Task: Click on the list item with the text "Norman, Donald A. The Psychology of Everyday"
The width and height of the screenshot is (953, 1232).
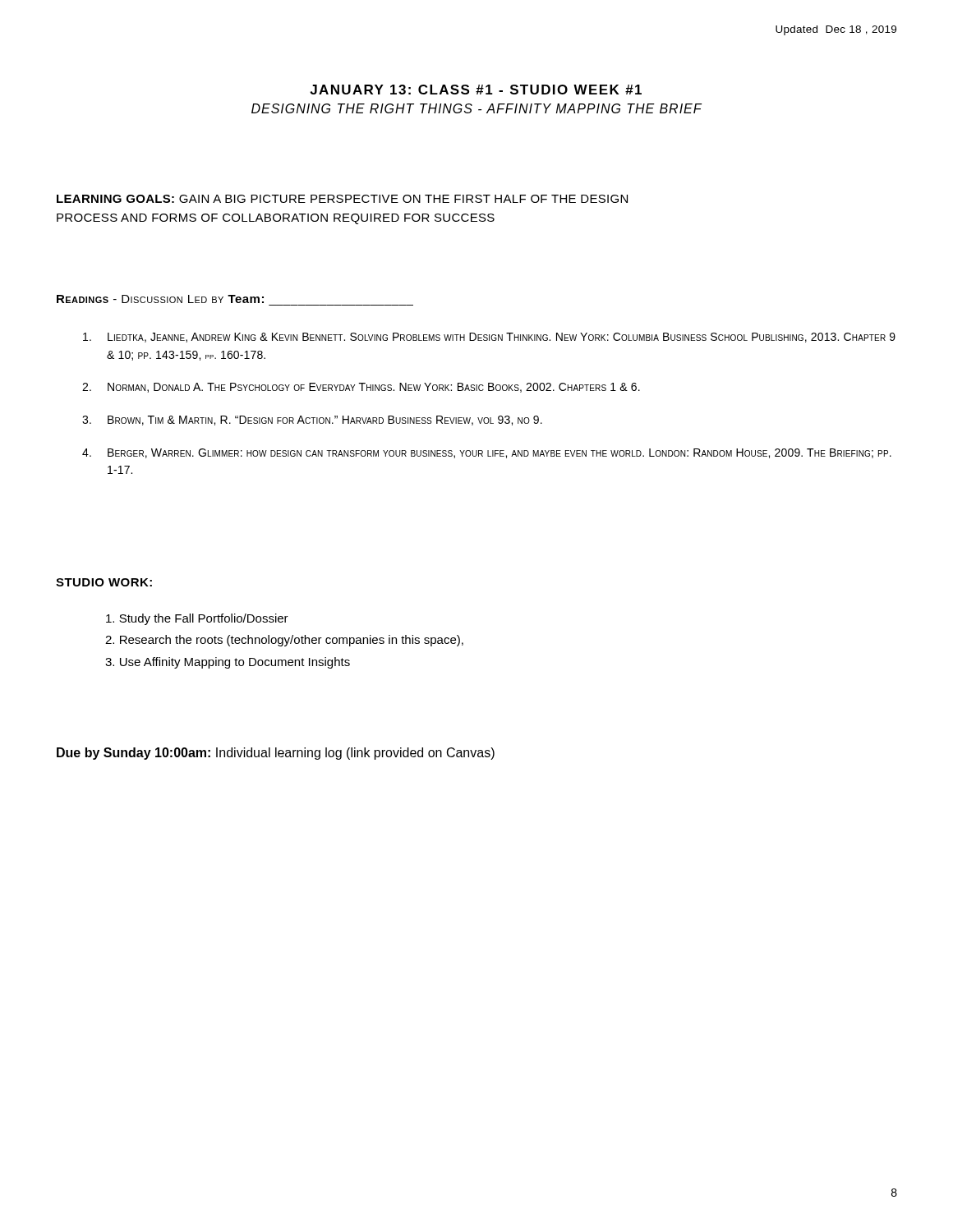Action: pos(502,388)
